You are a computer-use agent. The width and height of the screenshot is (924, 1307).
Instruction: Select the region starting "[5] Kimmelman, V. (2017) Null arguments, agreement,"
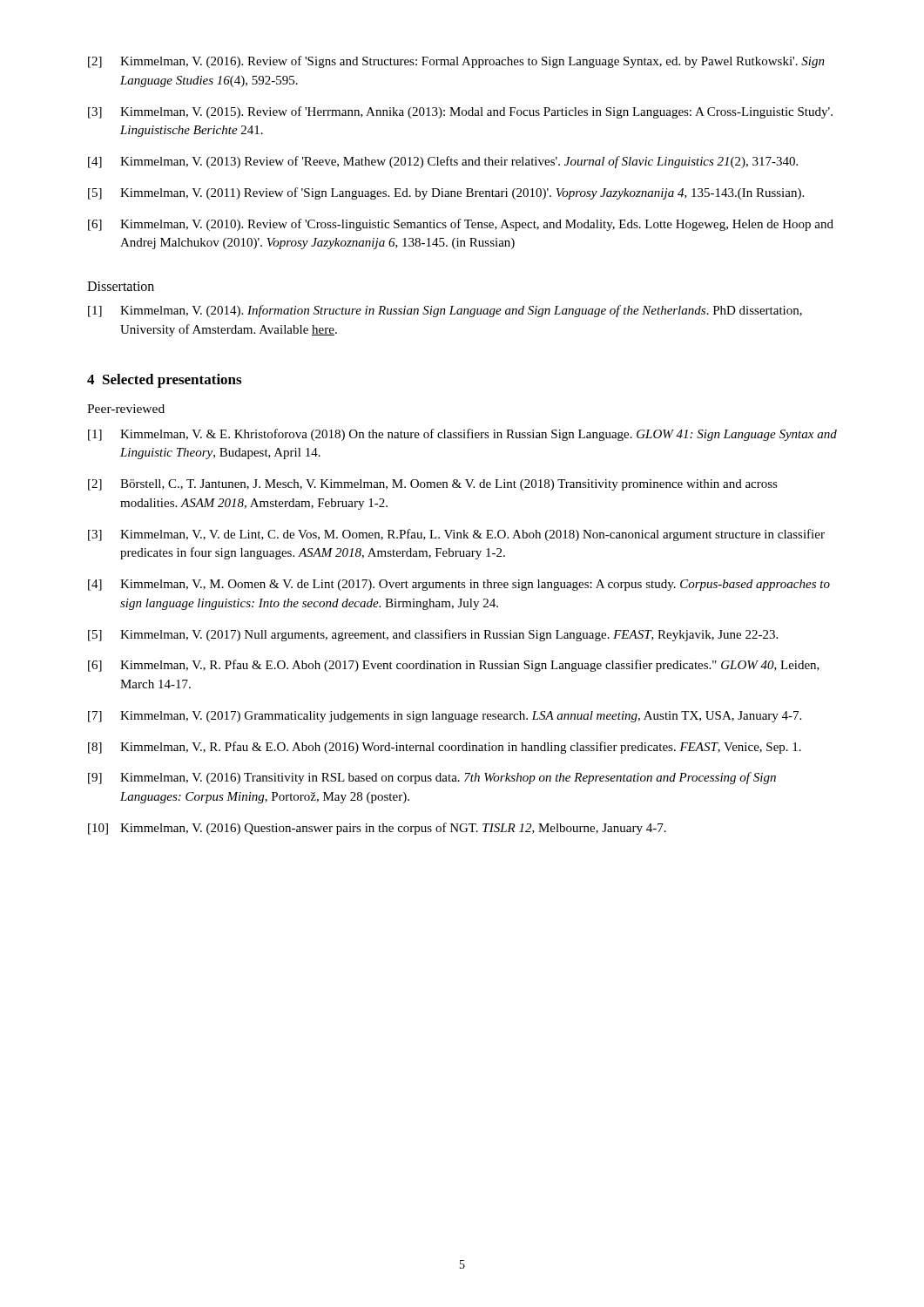point(462,635)
